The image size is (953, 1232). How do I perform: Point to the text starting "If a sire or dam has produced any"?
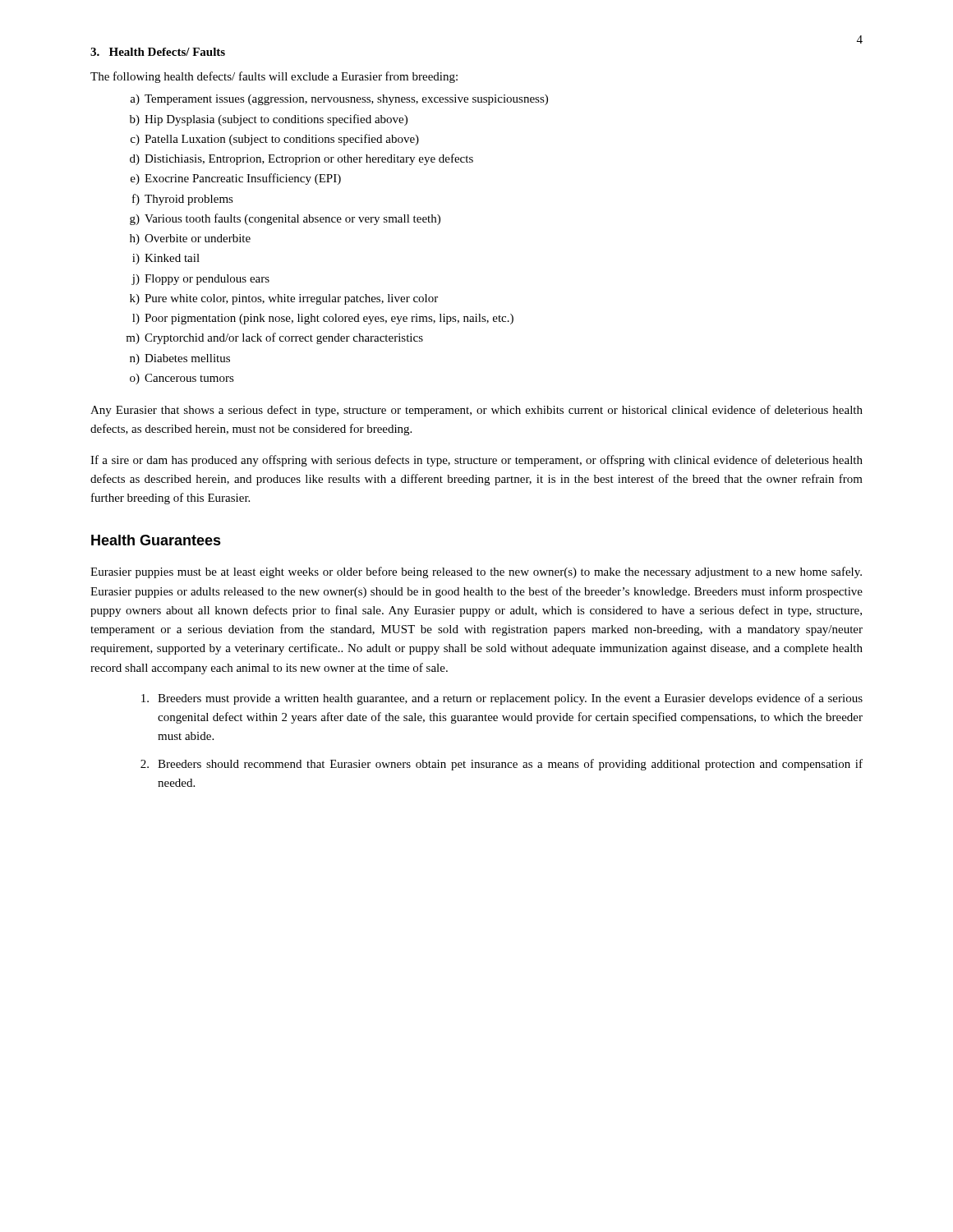pyautogui.click(x=476, y=479)
